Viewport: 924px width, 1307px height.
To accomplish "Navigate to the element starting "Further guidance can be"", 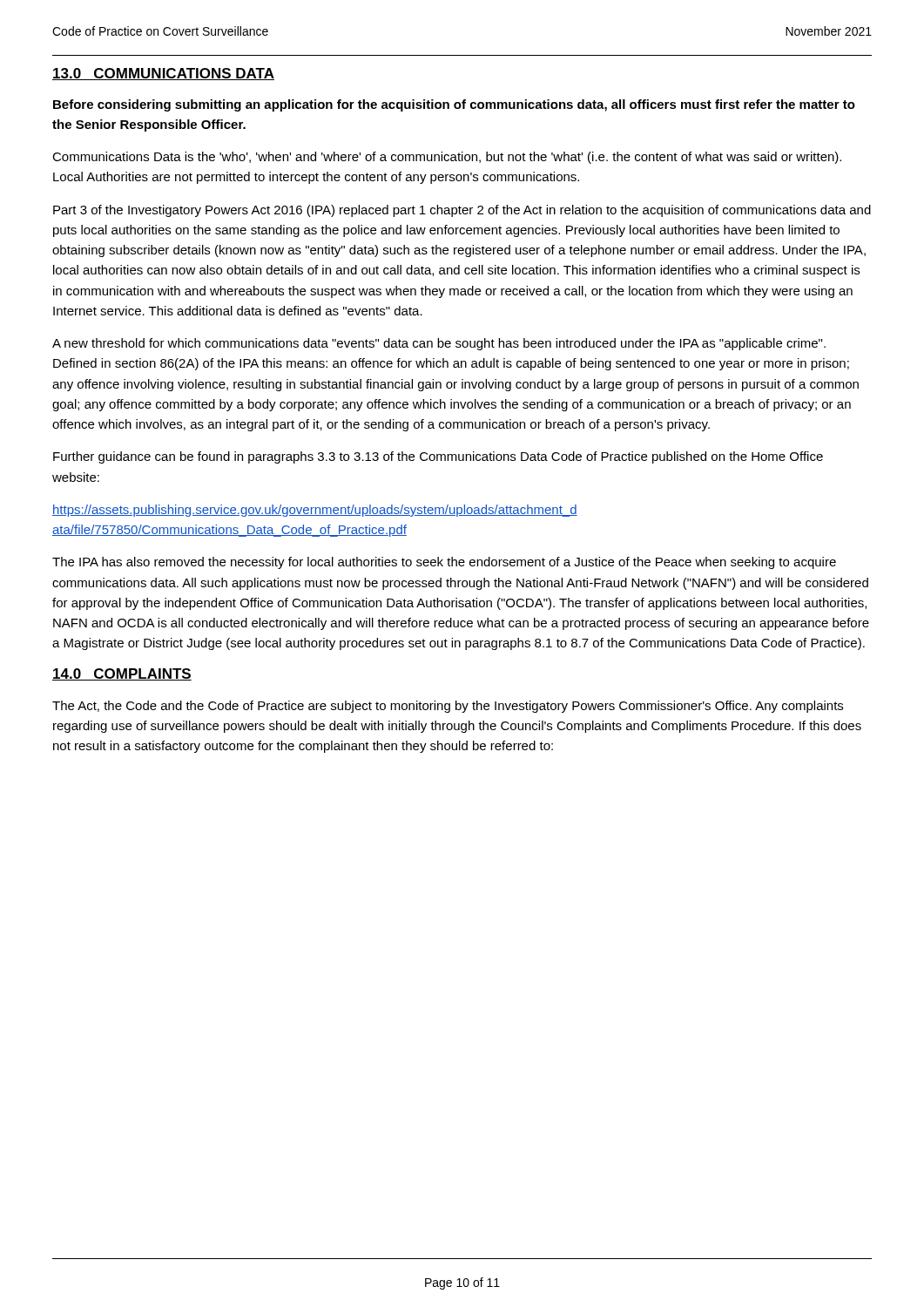I will point(438,466).
